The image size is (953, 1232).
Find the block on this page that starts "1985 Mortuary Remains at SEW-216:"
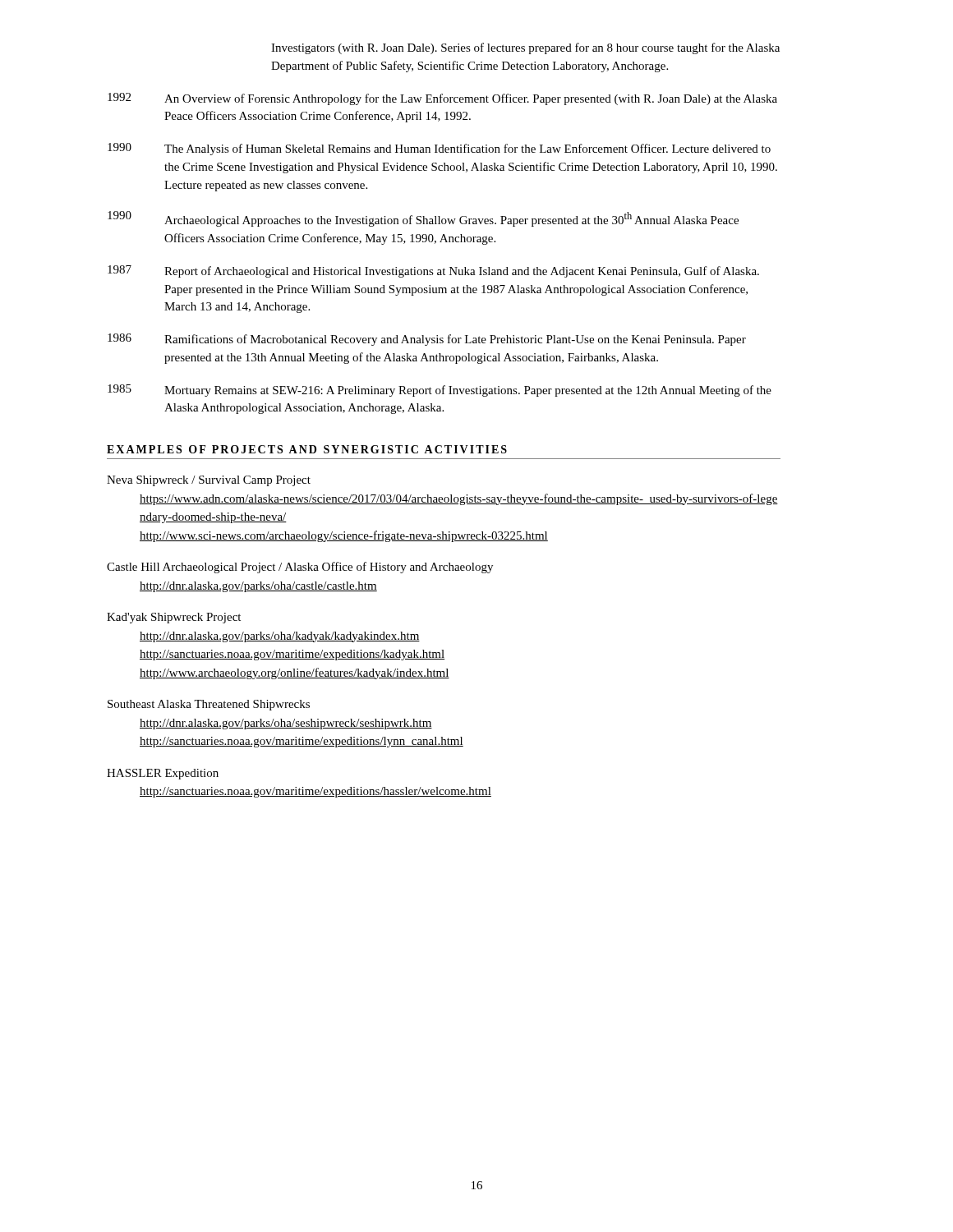click(444, 399)
